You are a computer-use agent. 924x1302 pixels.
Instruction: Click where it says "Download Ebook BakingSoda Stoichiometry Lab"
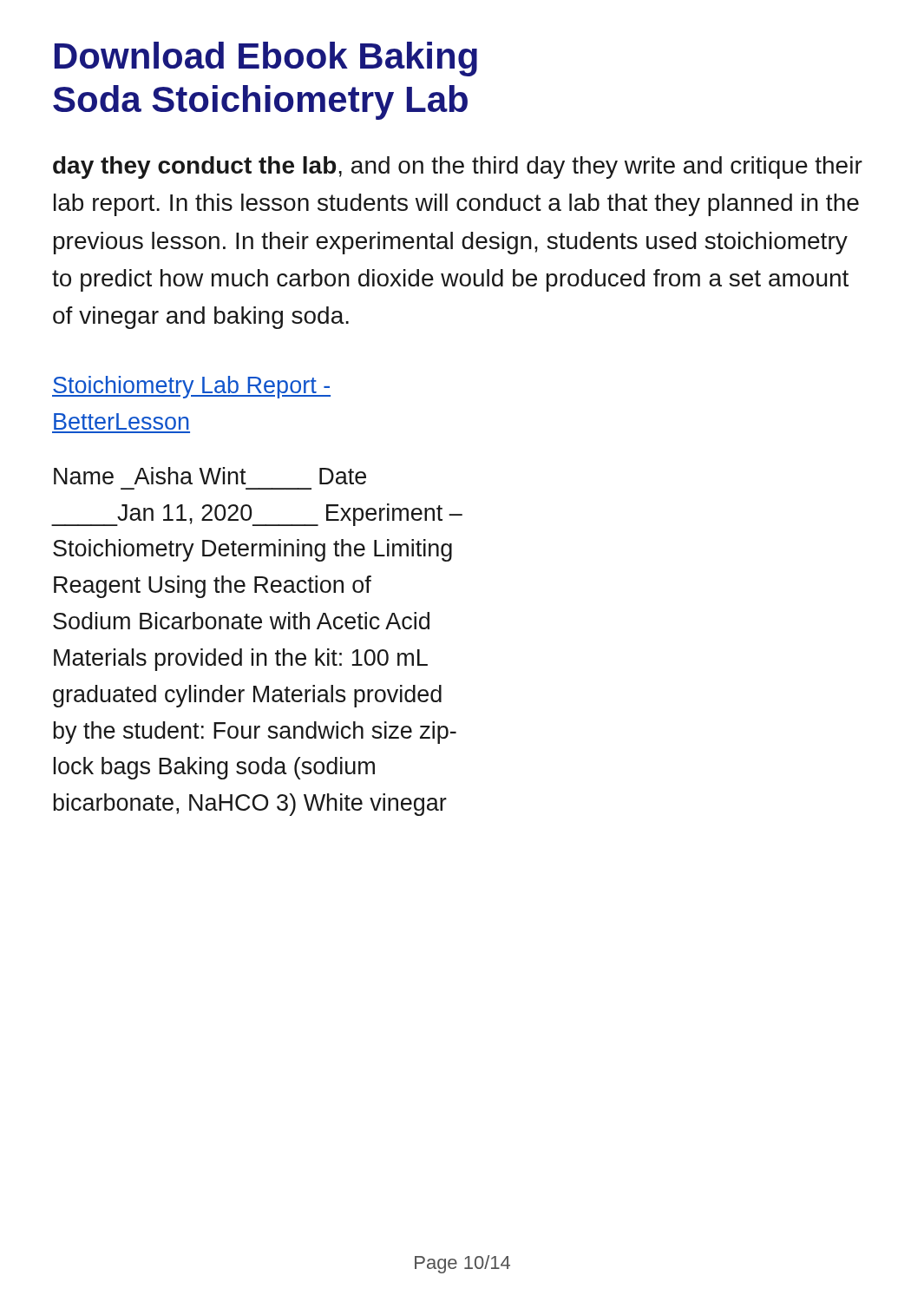pyautogui.click(x=266, y=78)
